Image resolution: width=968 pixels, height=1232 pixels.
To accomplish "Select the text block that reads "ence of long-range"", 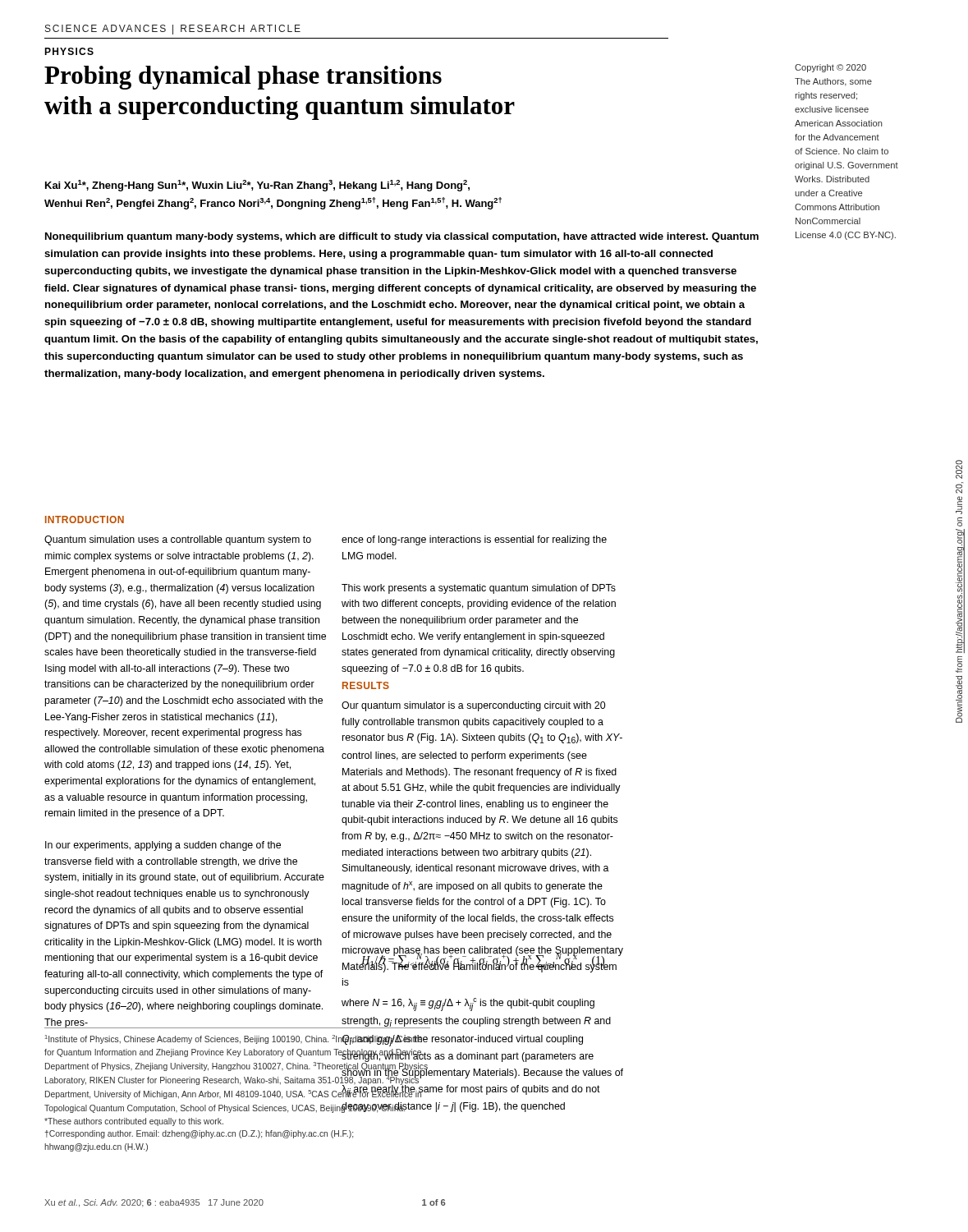I will 479,604.
